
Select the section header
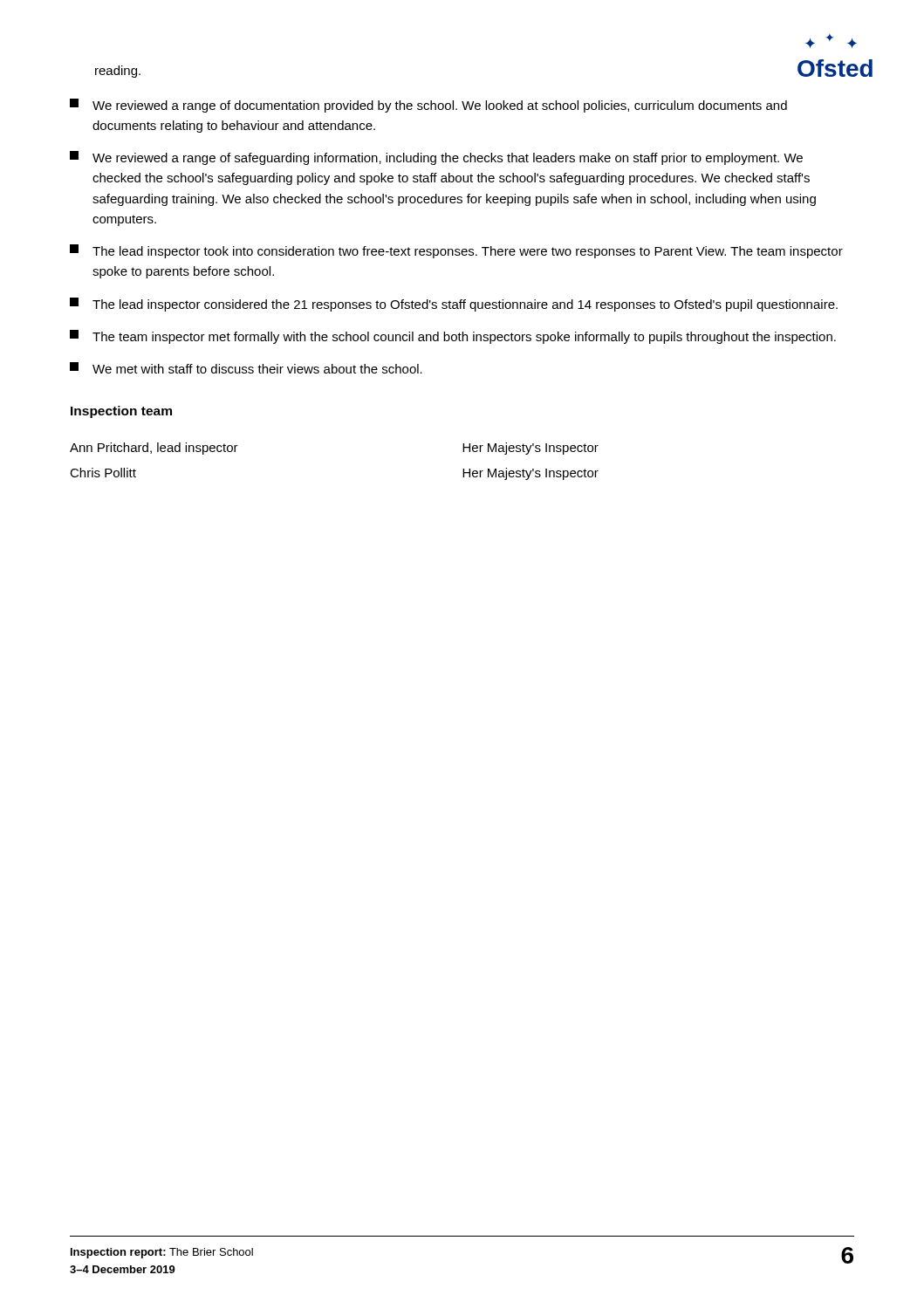tap(121, 411)
